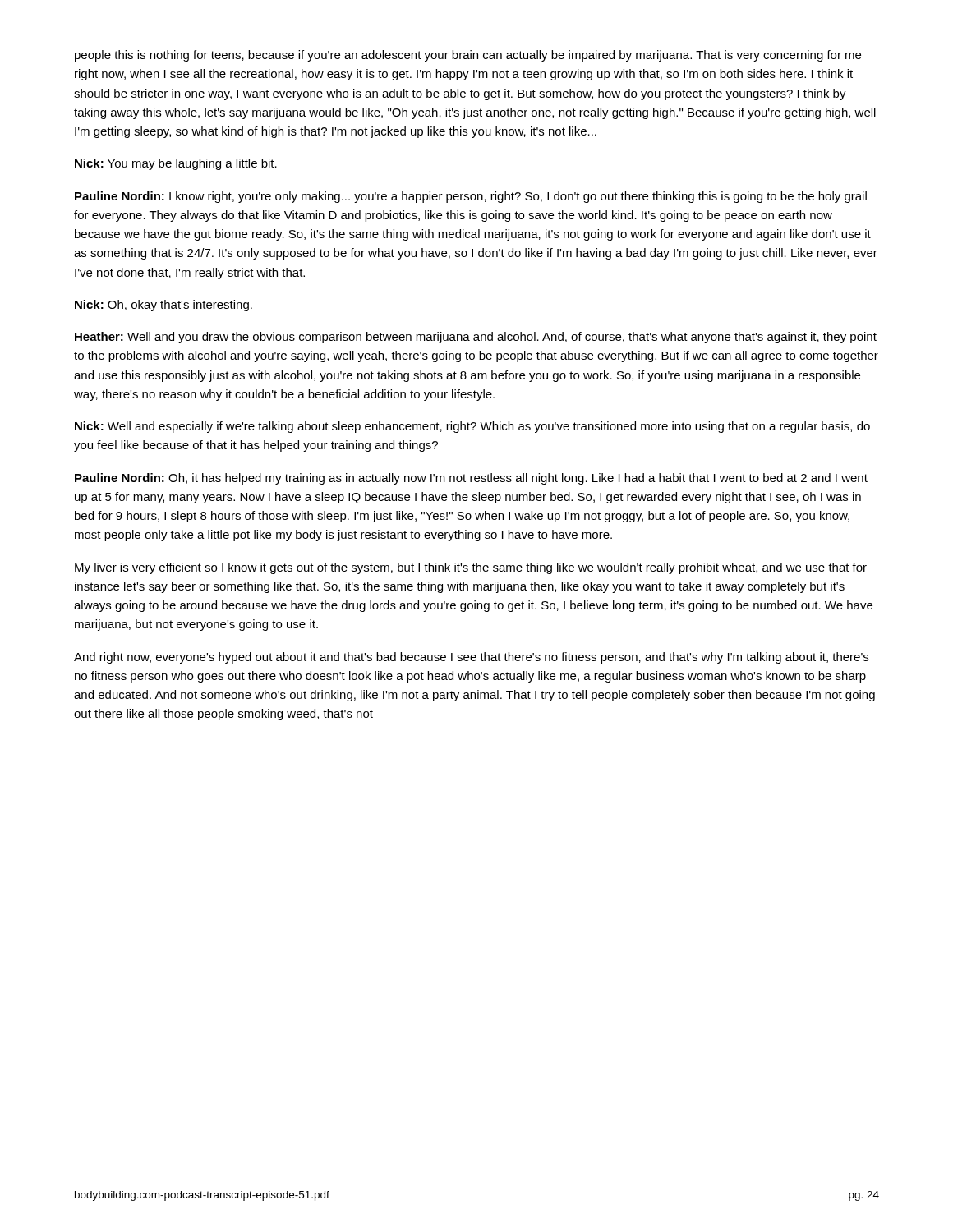Navigate to the text starting "Nick: Oh, okay that's interesting."

163,304
